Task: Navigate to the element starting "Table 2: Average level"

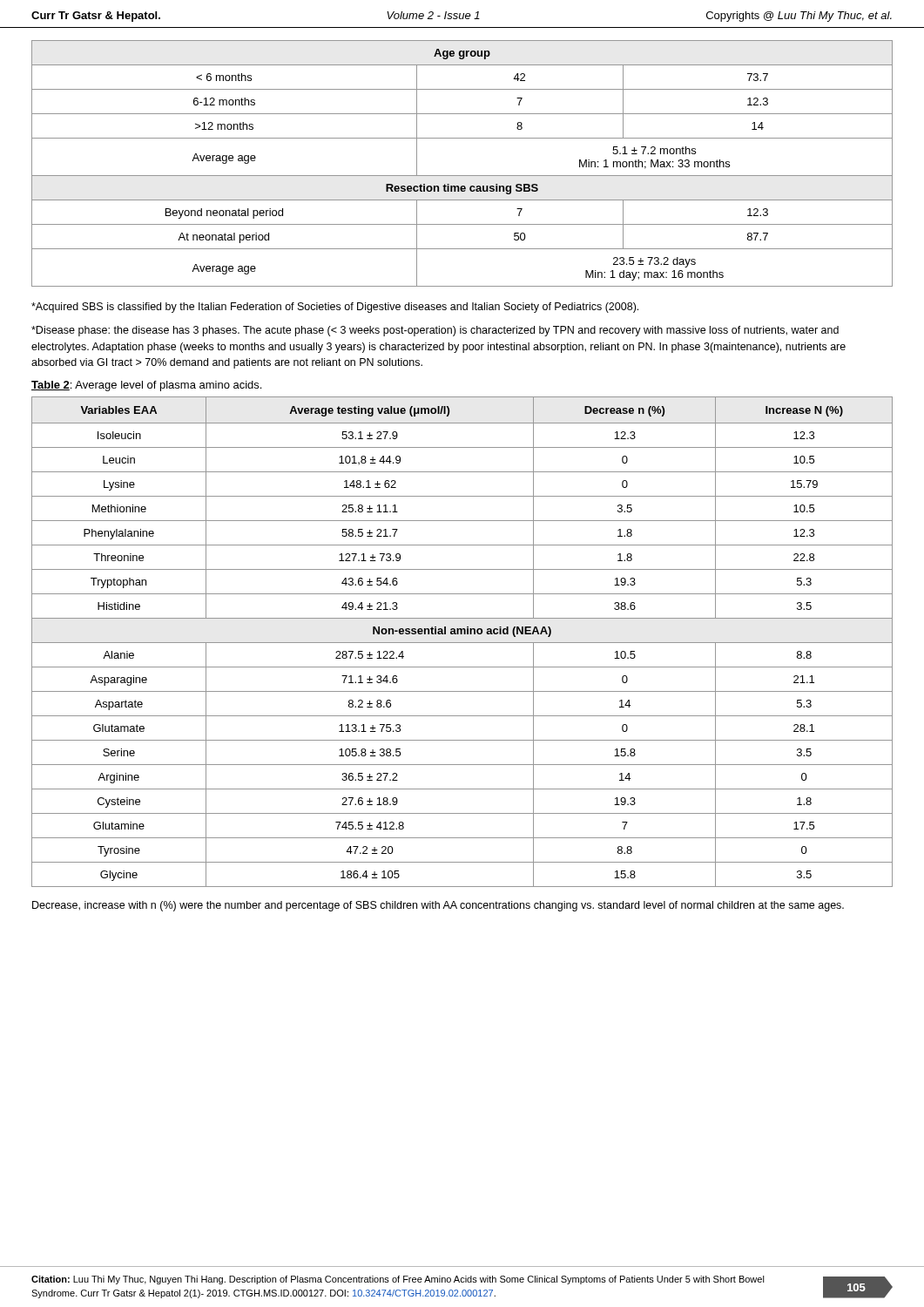Action: (x=147, y=385)
